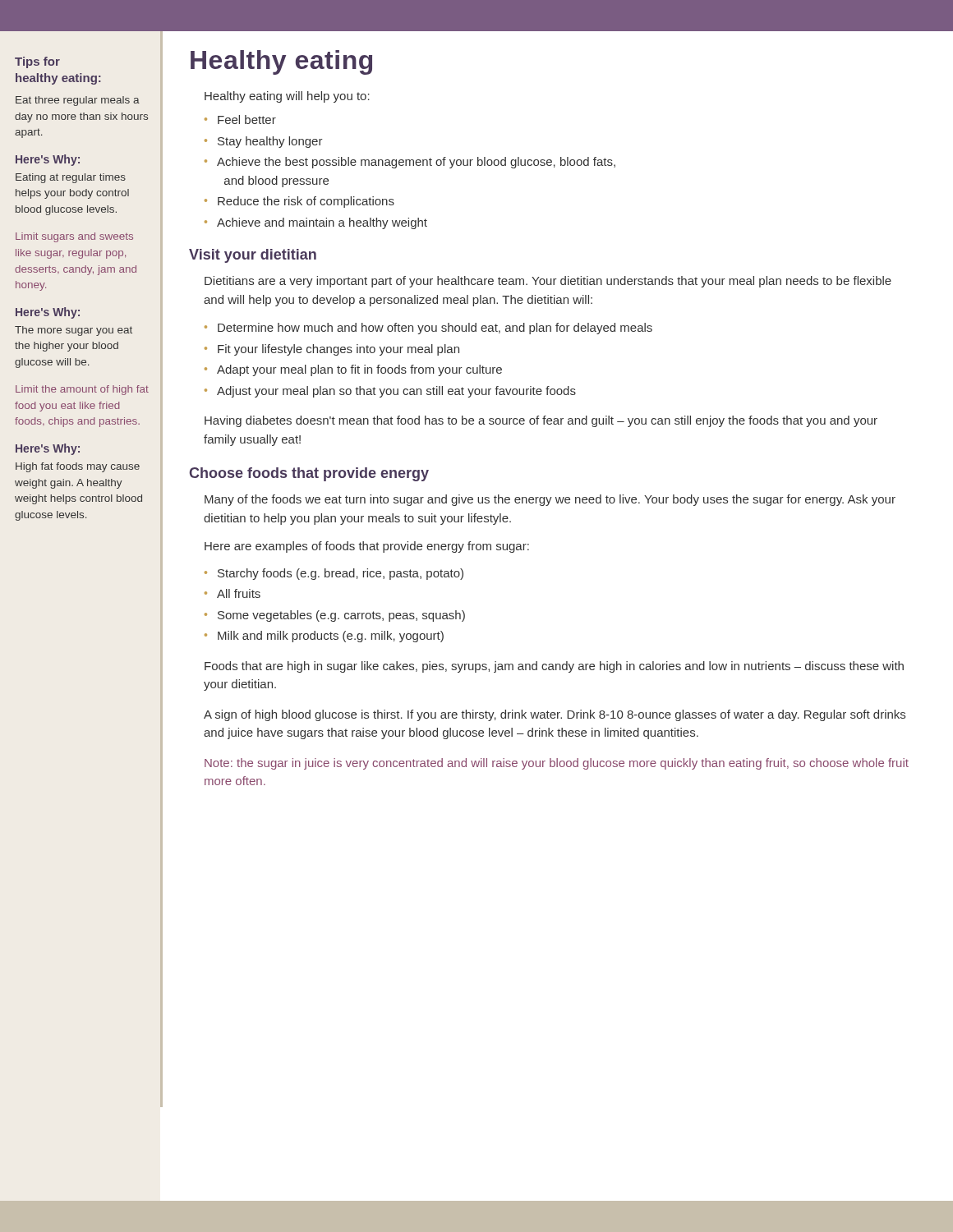The image size is (953, 1232).
Task: Find the block on this page that starts "Limit sugars and sweets like"
Action: click(x=76, y=261)
